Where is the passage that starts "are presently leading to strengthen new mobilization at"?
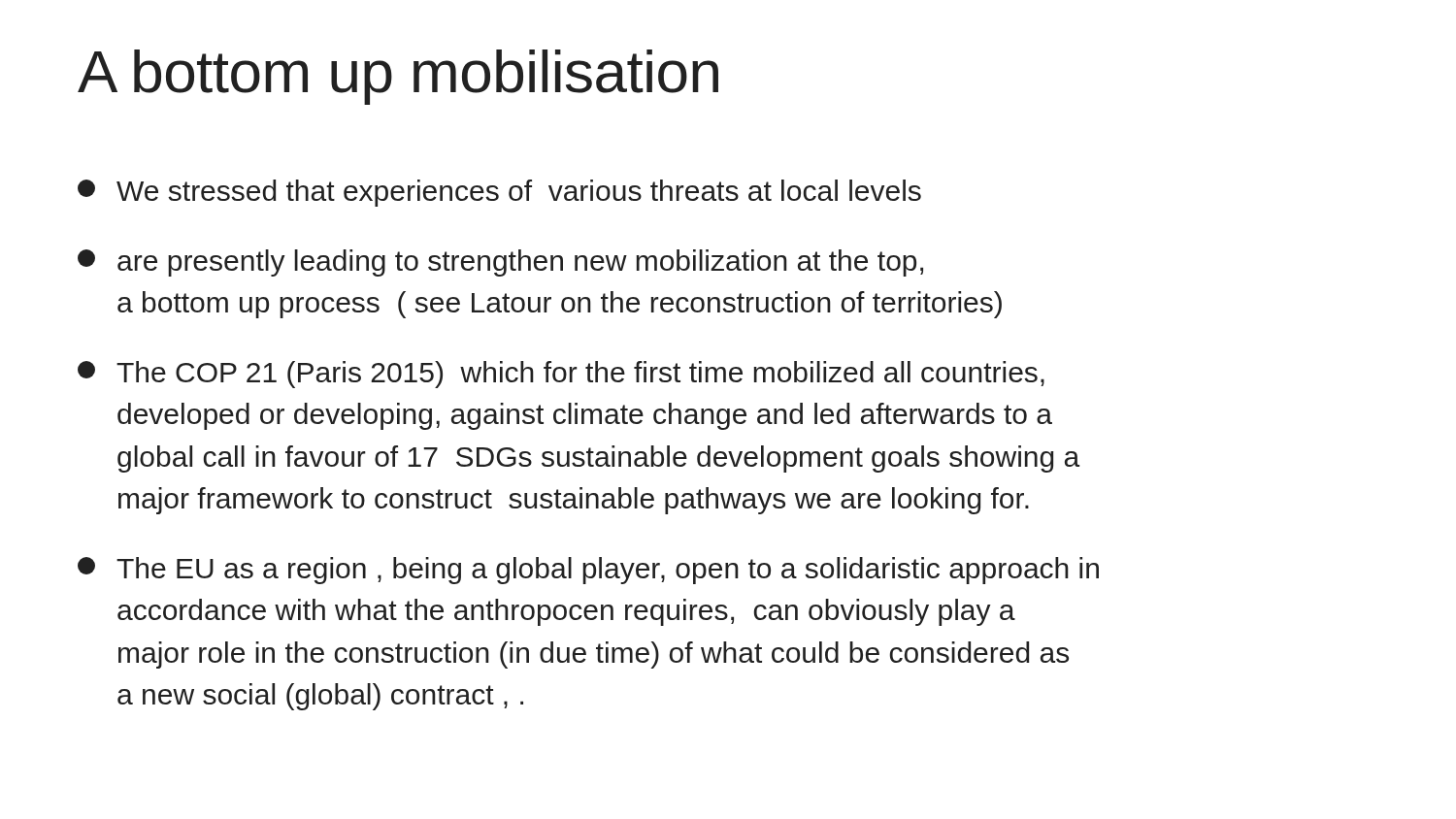 coord(728,281)
